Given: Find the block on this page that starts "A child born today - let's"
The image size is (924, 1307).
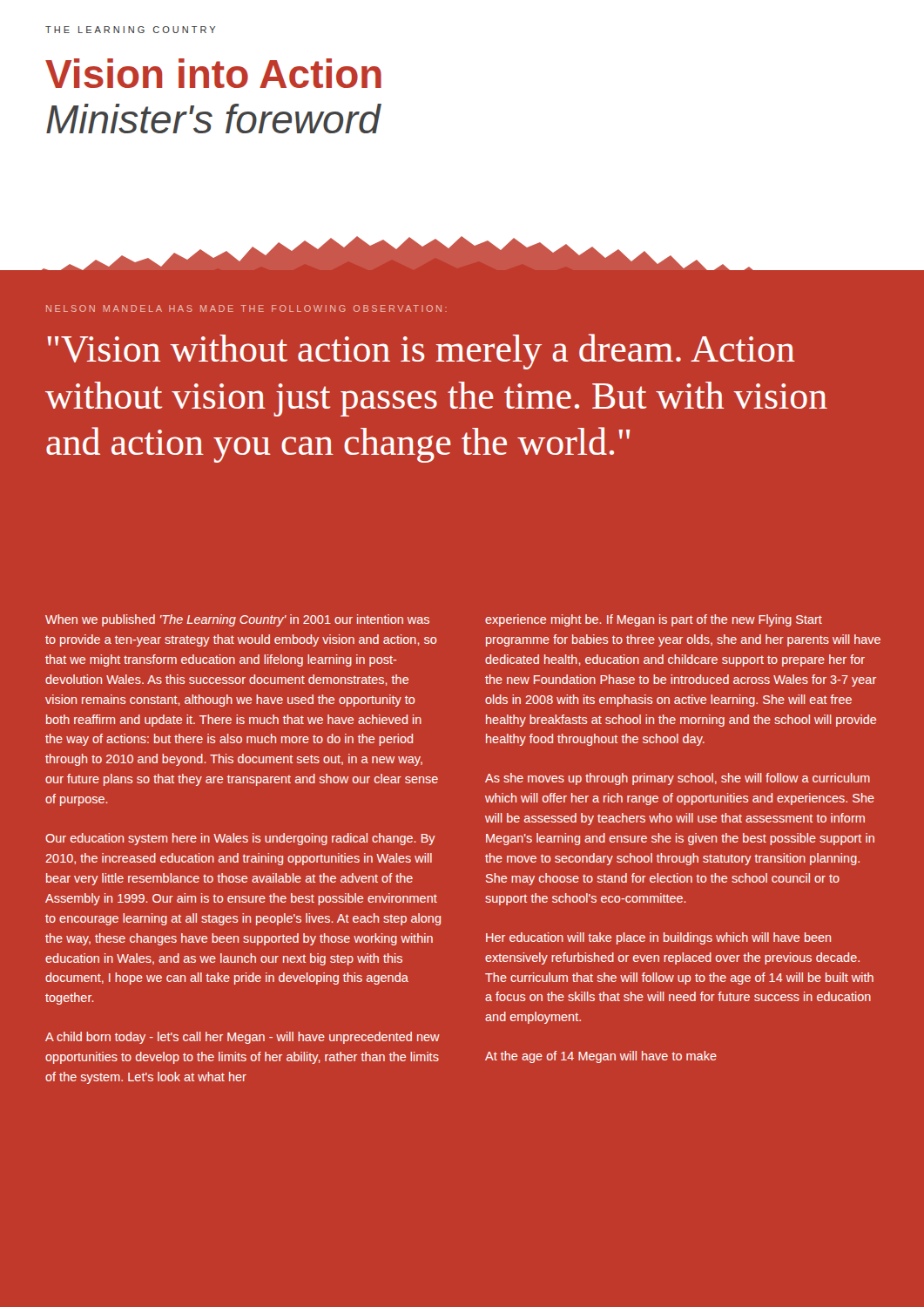Looking at the screenshot, I should [x=242, y=1057].
